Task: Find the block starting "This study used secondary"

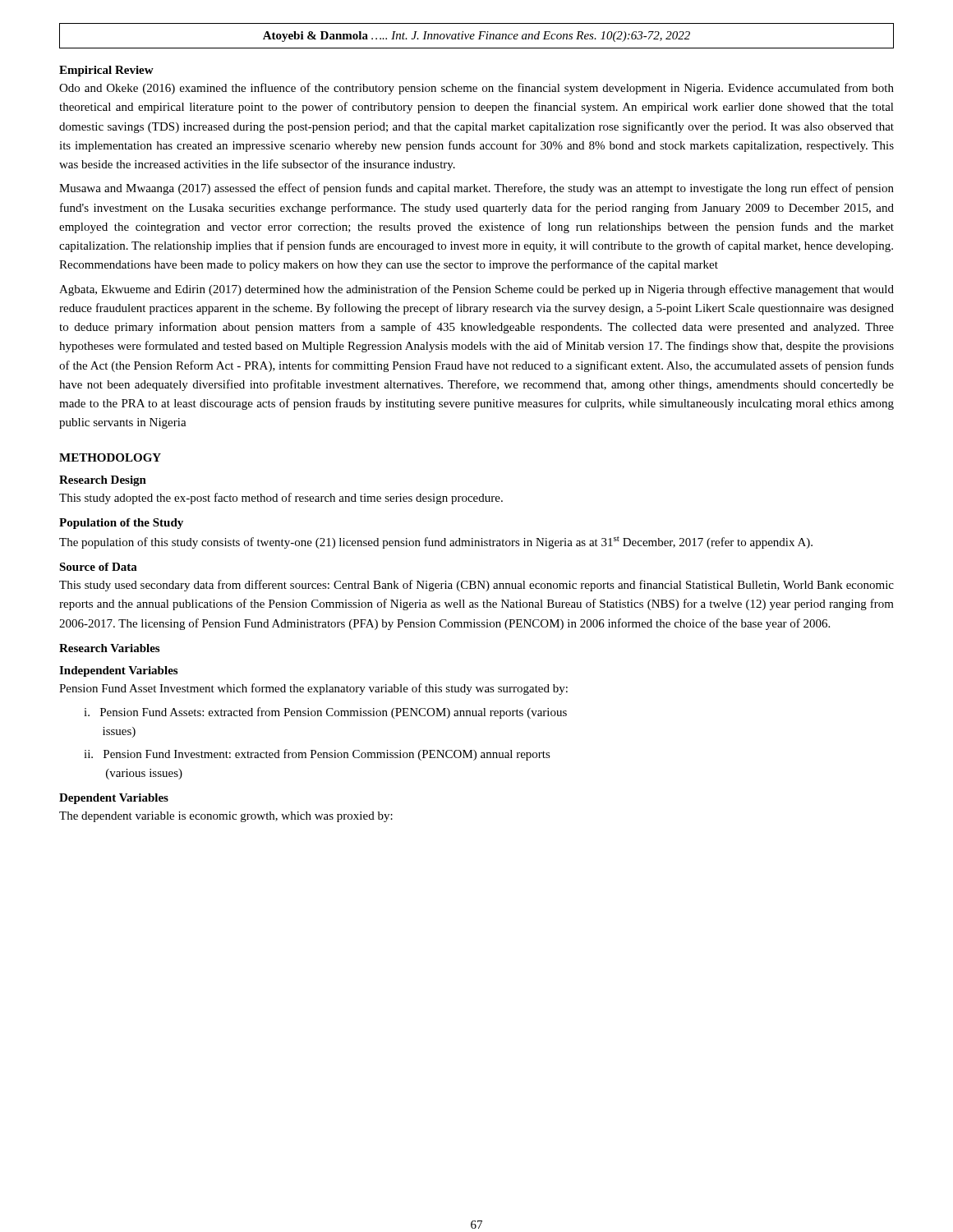Action: (x=476, y=604)
